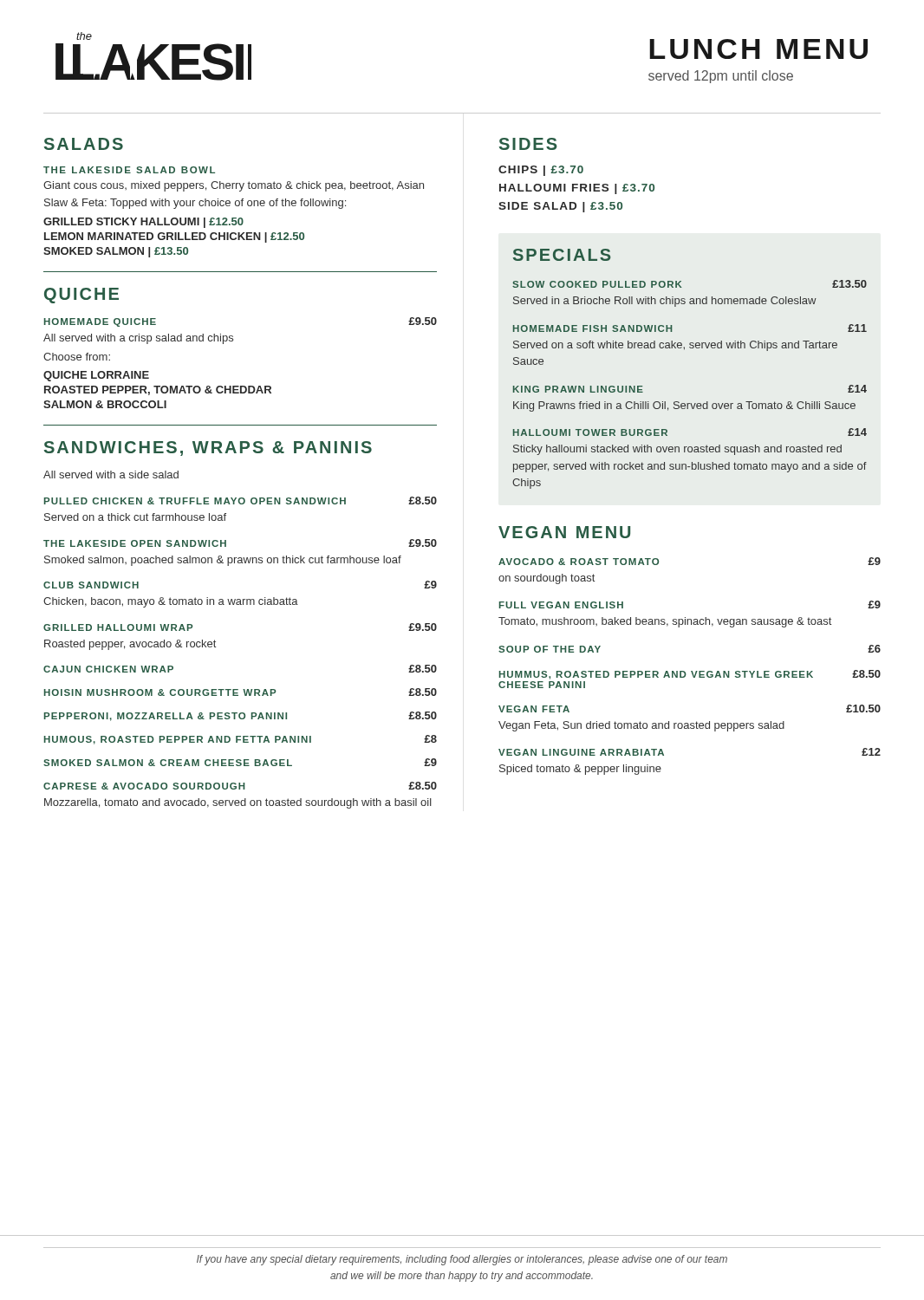The width and height of the screenshot is (924, 1300).
Task: Find the logo
Action: point(152,61)
